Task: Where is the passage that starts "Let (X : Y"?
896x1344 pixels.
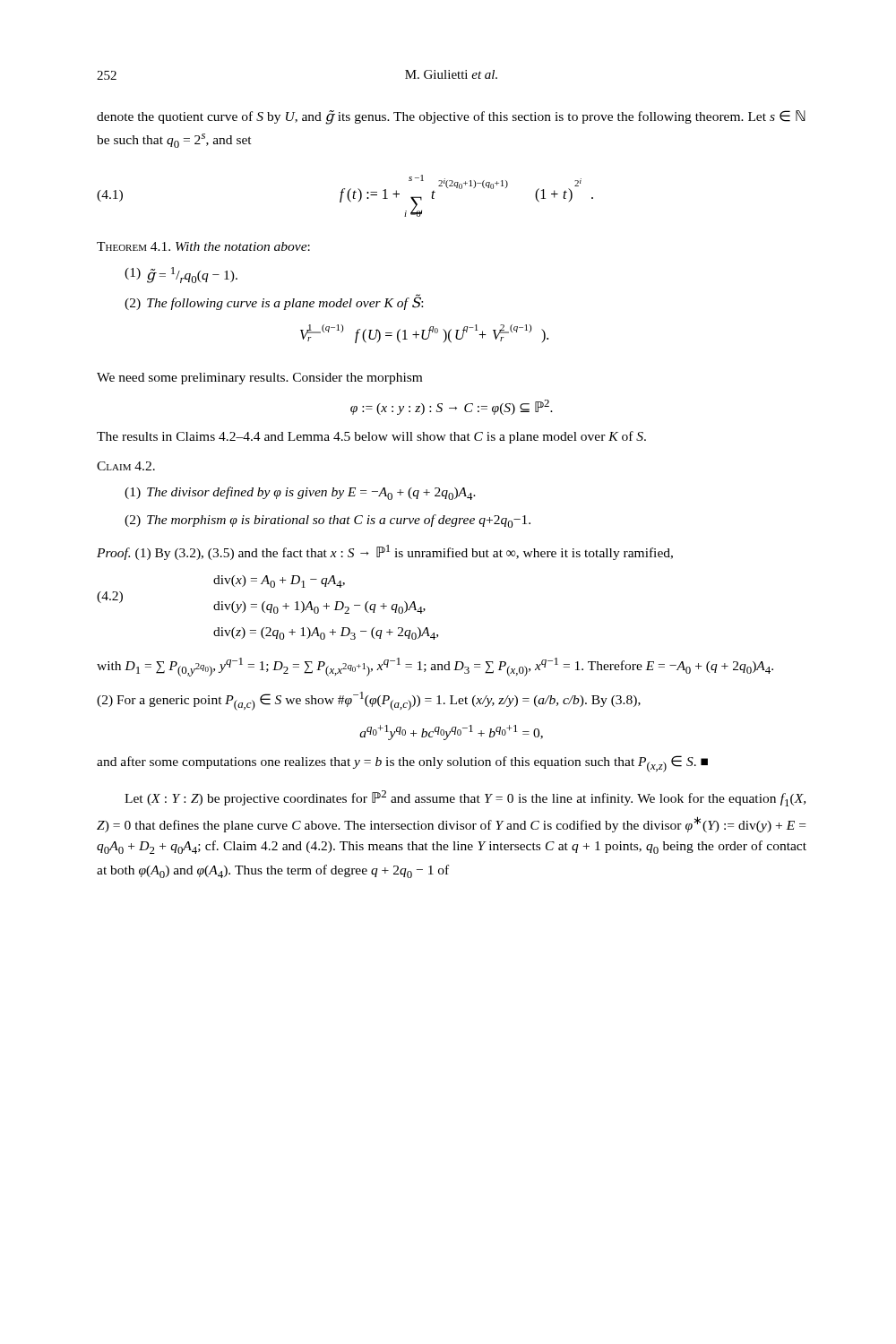Action: tap(452, 834)
